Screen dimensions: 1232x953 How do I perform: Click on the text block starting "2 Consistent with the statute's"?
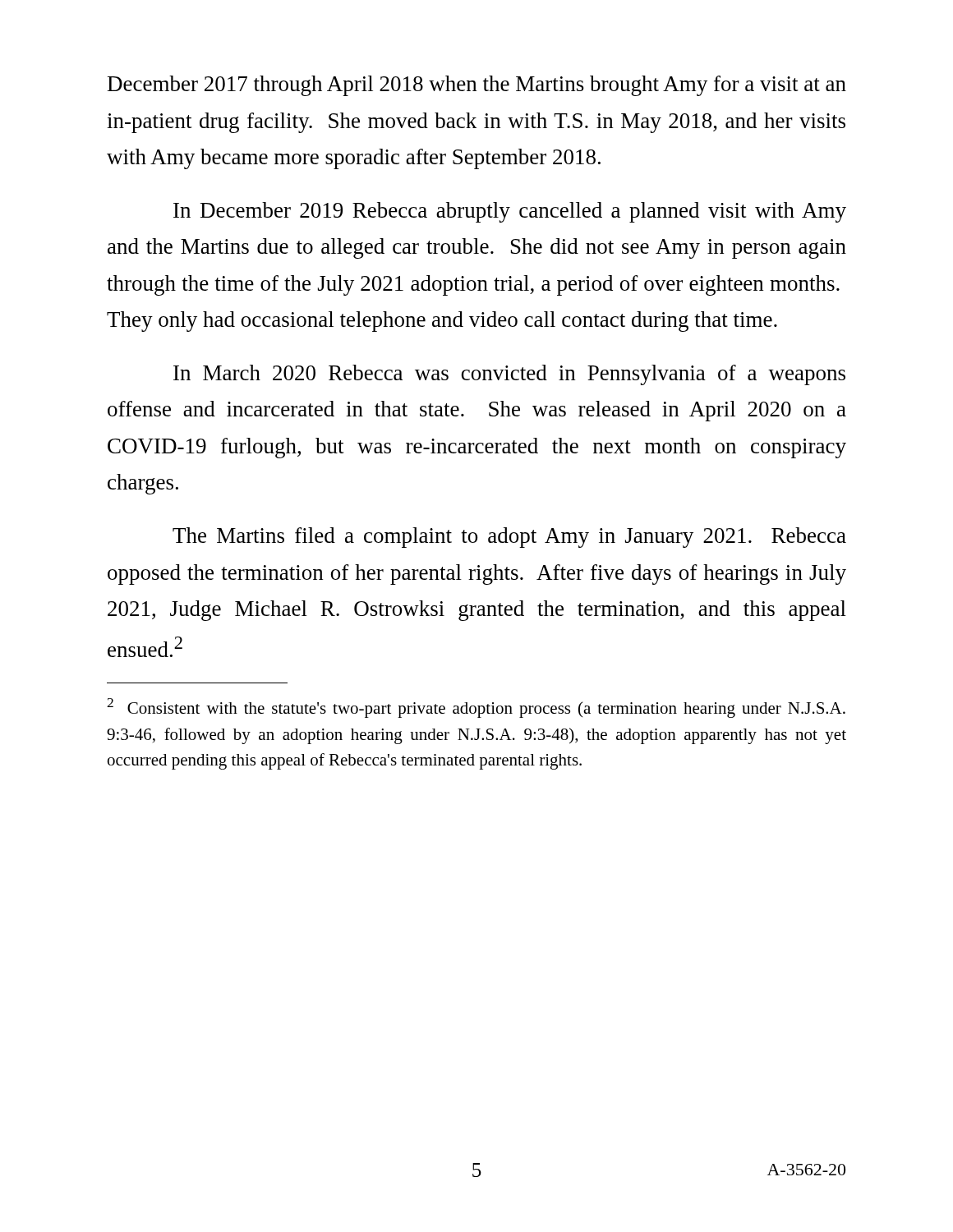click(x=476, y=732)
